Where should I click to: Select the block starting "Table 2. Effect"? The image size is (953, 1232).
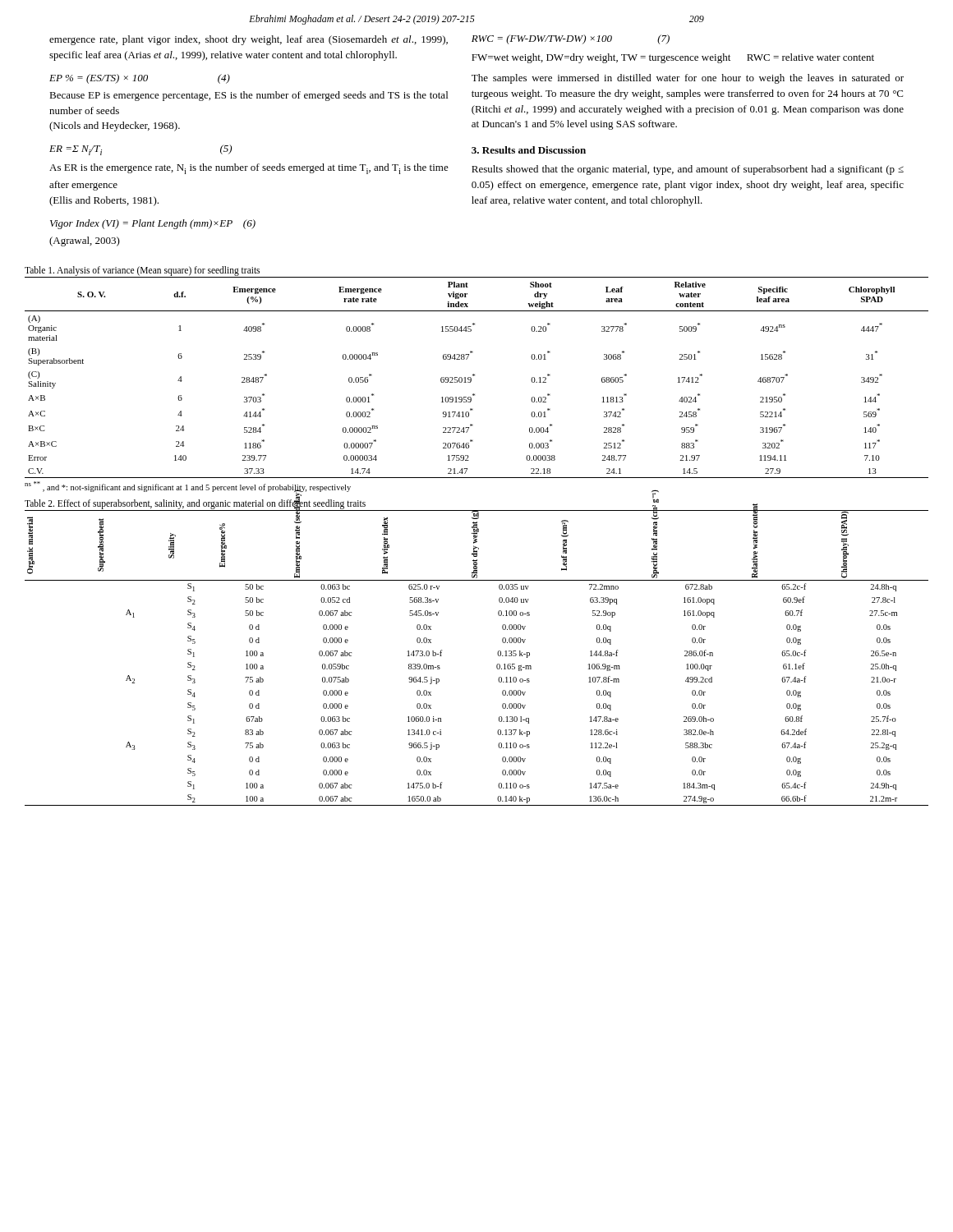(195, 503)
